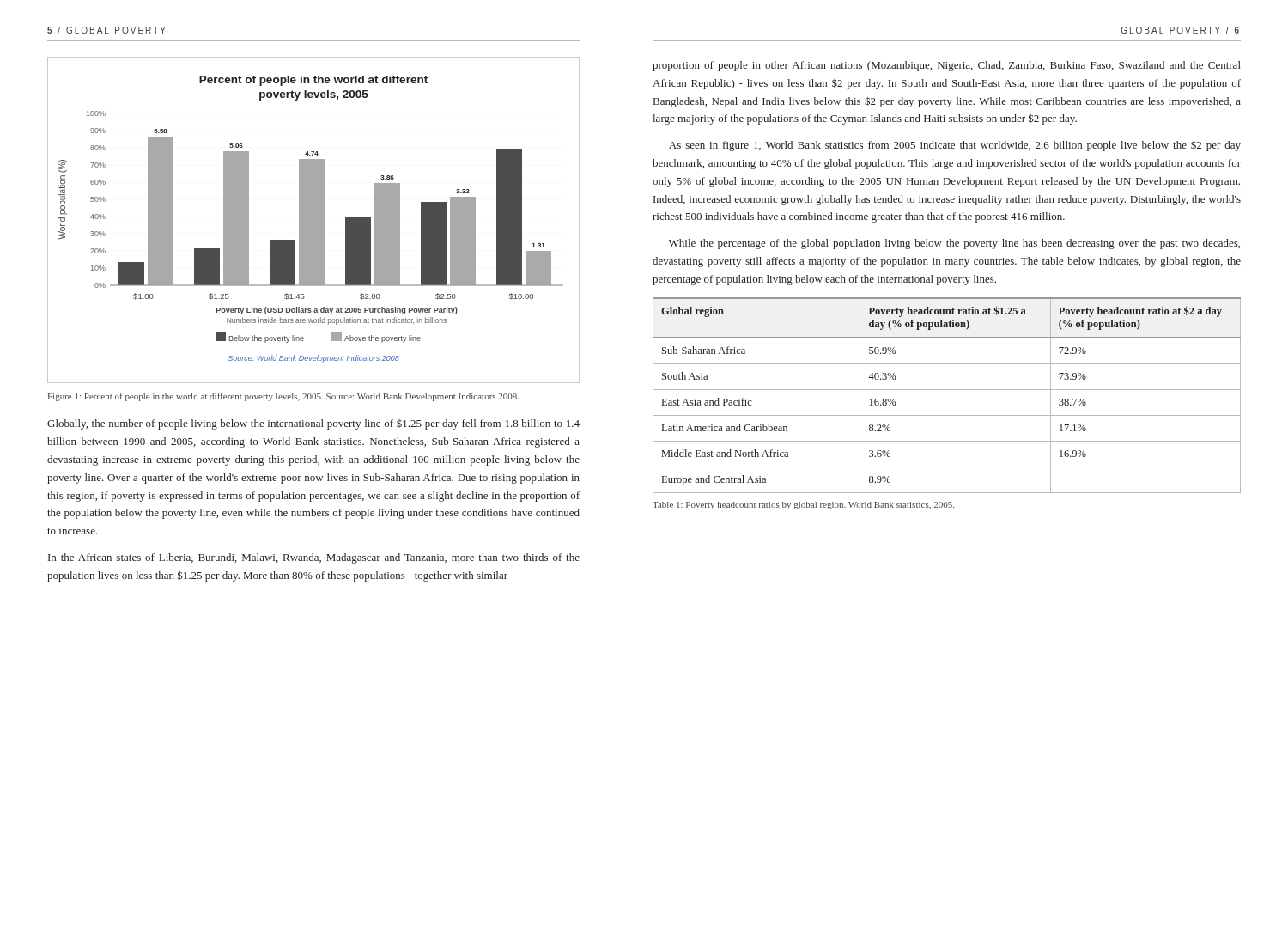Locate the block of text that opens with "As seen in figure"
The height and width of the screenshot is (927, 1288).
947,181
